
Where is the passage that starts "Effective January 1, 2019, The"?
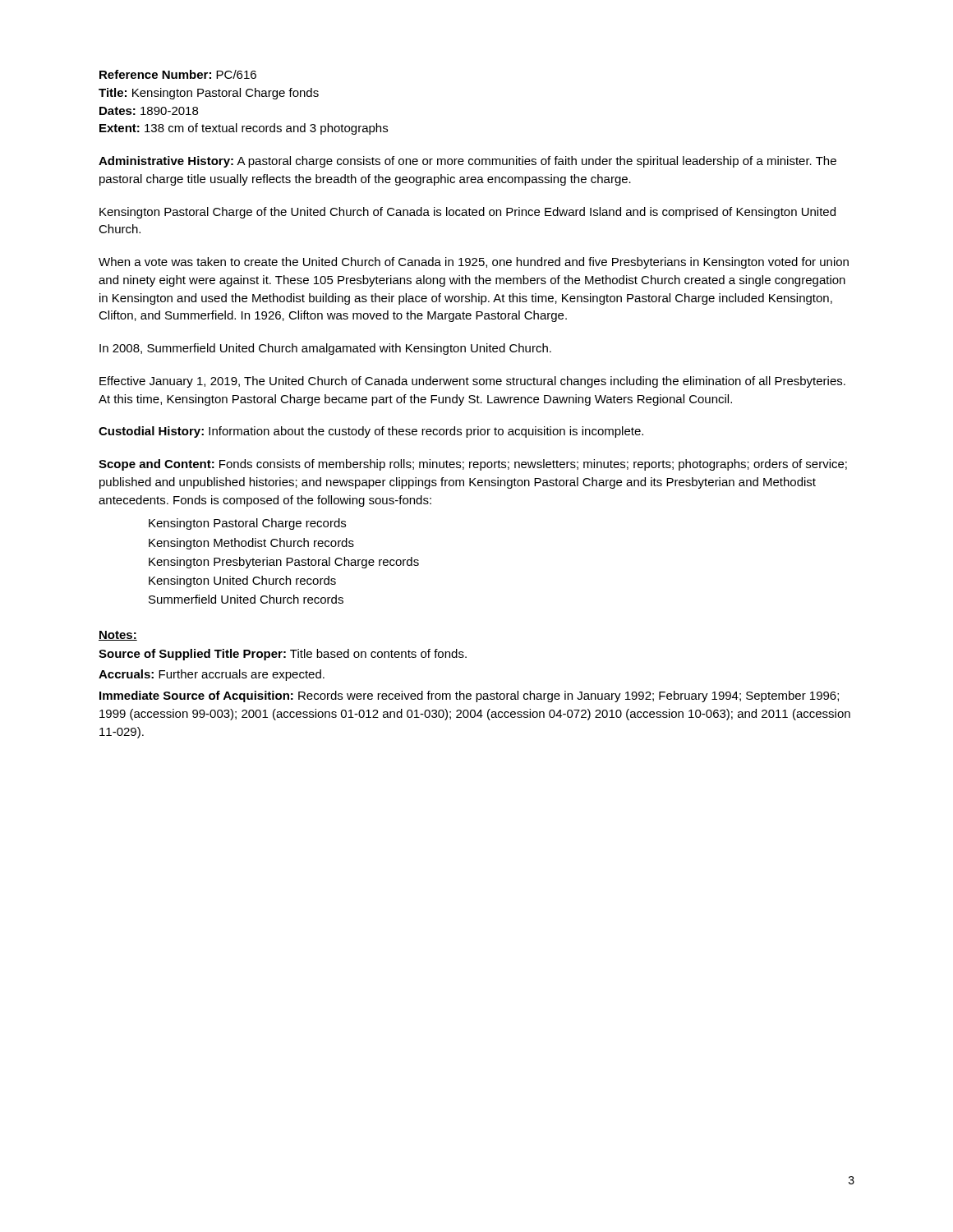(476, 390)
